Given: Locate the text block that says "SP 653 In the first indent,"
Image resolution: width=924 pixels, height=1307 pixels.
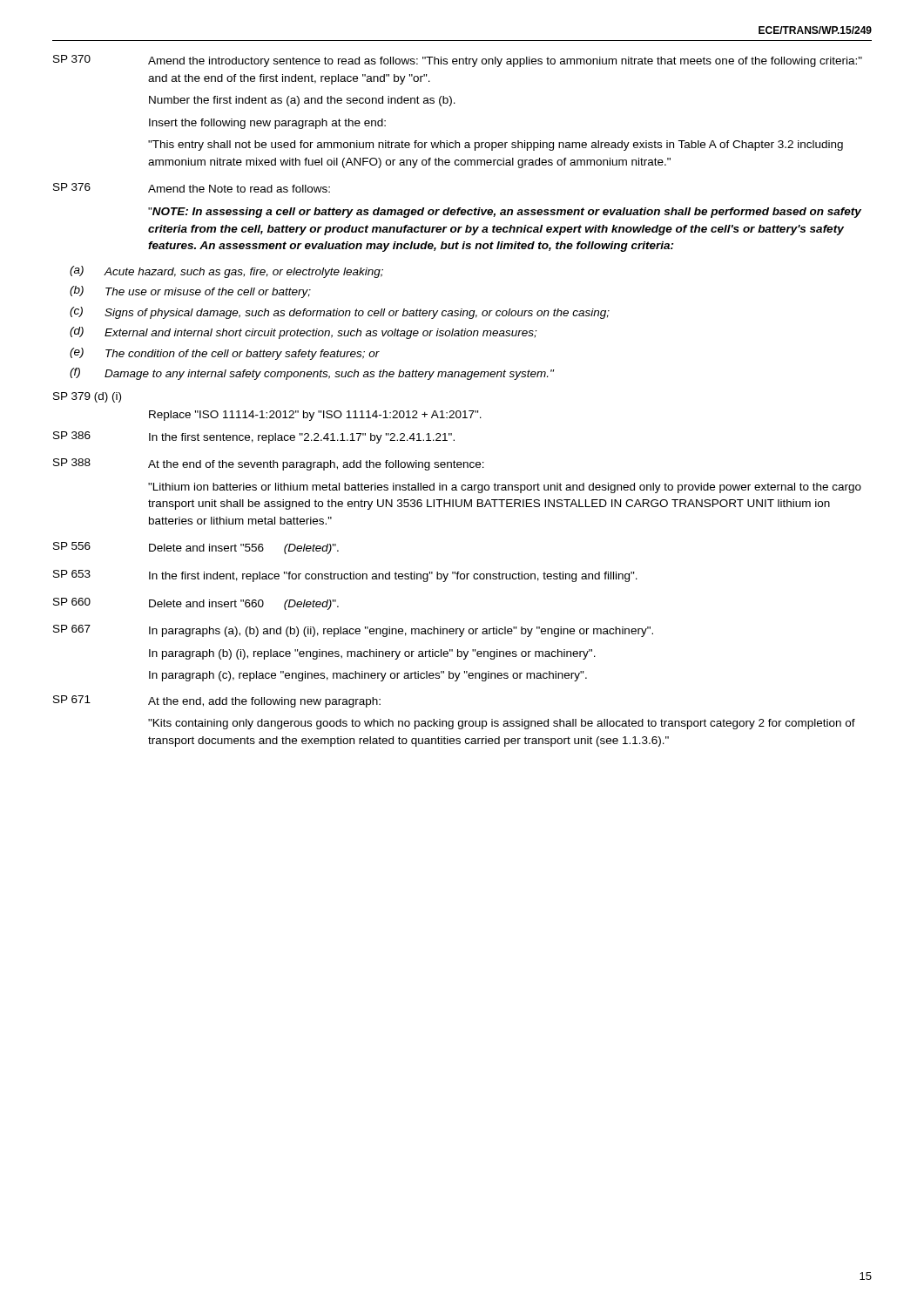Looking at the screenshot, I should click(x=462, y=578).
